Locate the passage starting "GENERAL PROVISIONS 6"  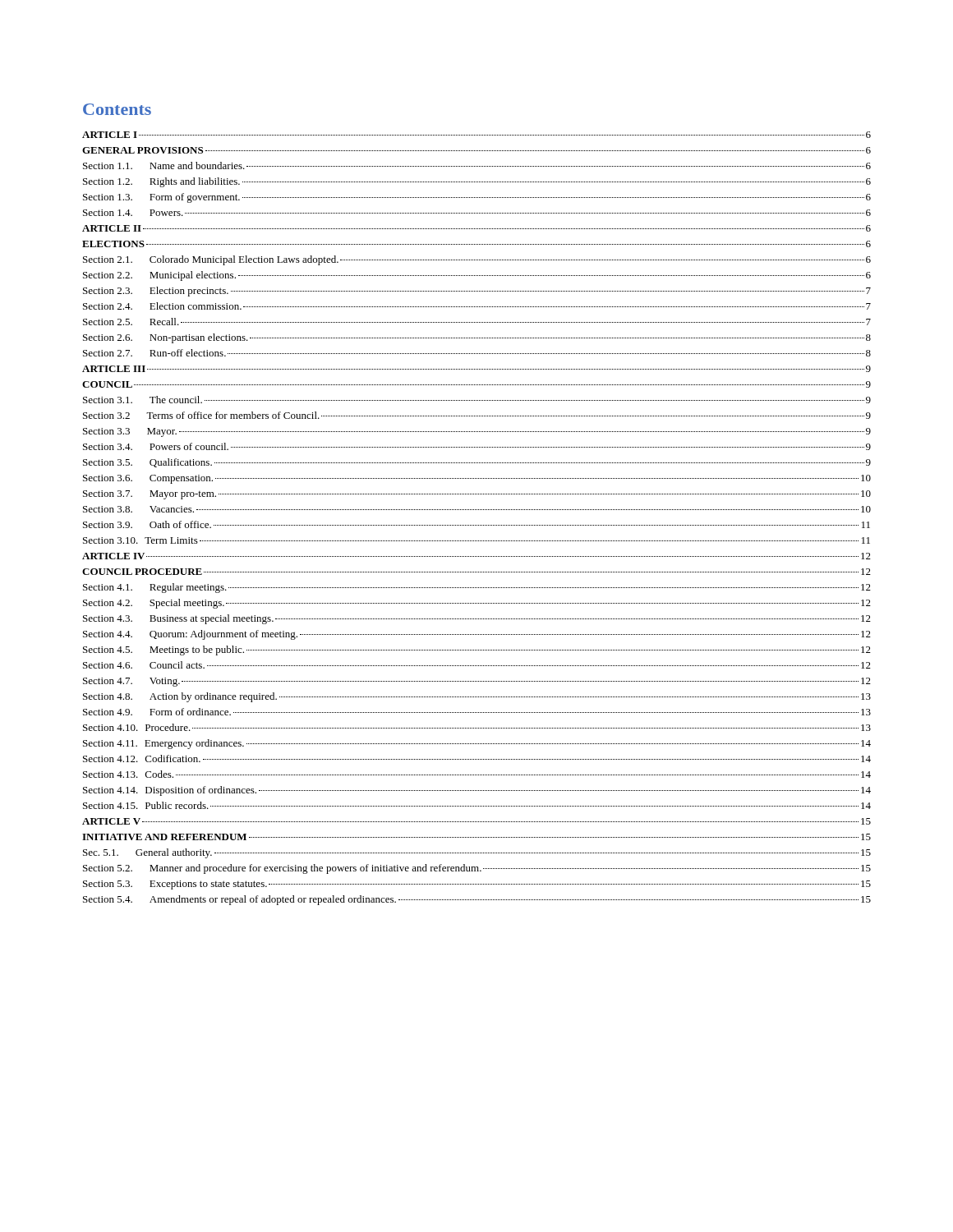tap(476, 150)
